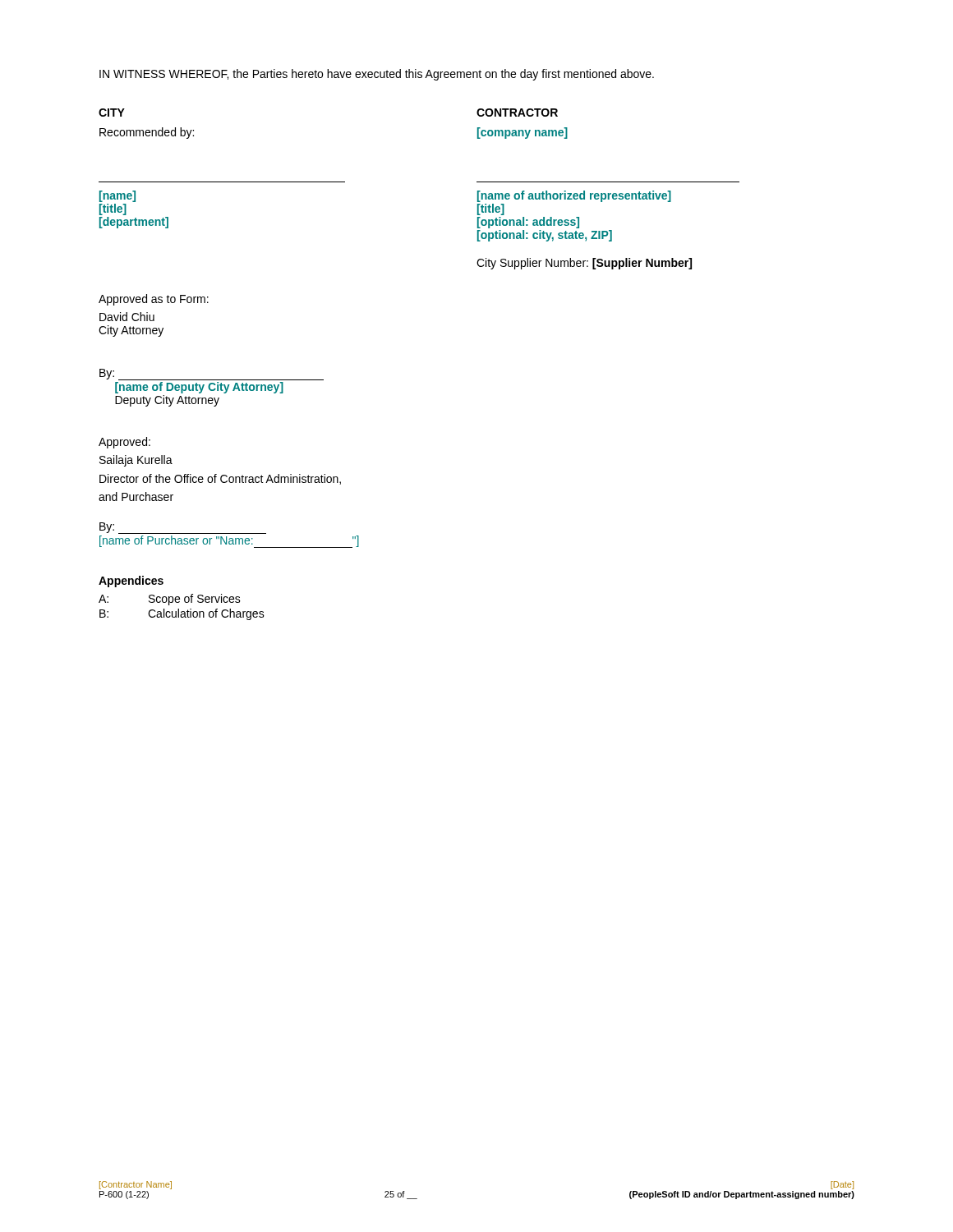Find the region starting "[name of authorized representative] [title] [optional: address] [optional:"
The height and width of the screenshot is (1232, 953).
click(574, 215)
